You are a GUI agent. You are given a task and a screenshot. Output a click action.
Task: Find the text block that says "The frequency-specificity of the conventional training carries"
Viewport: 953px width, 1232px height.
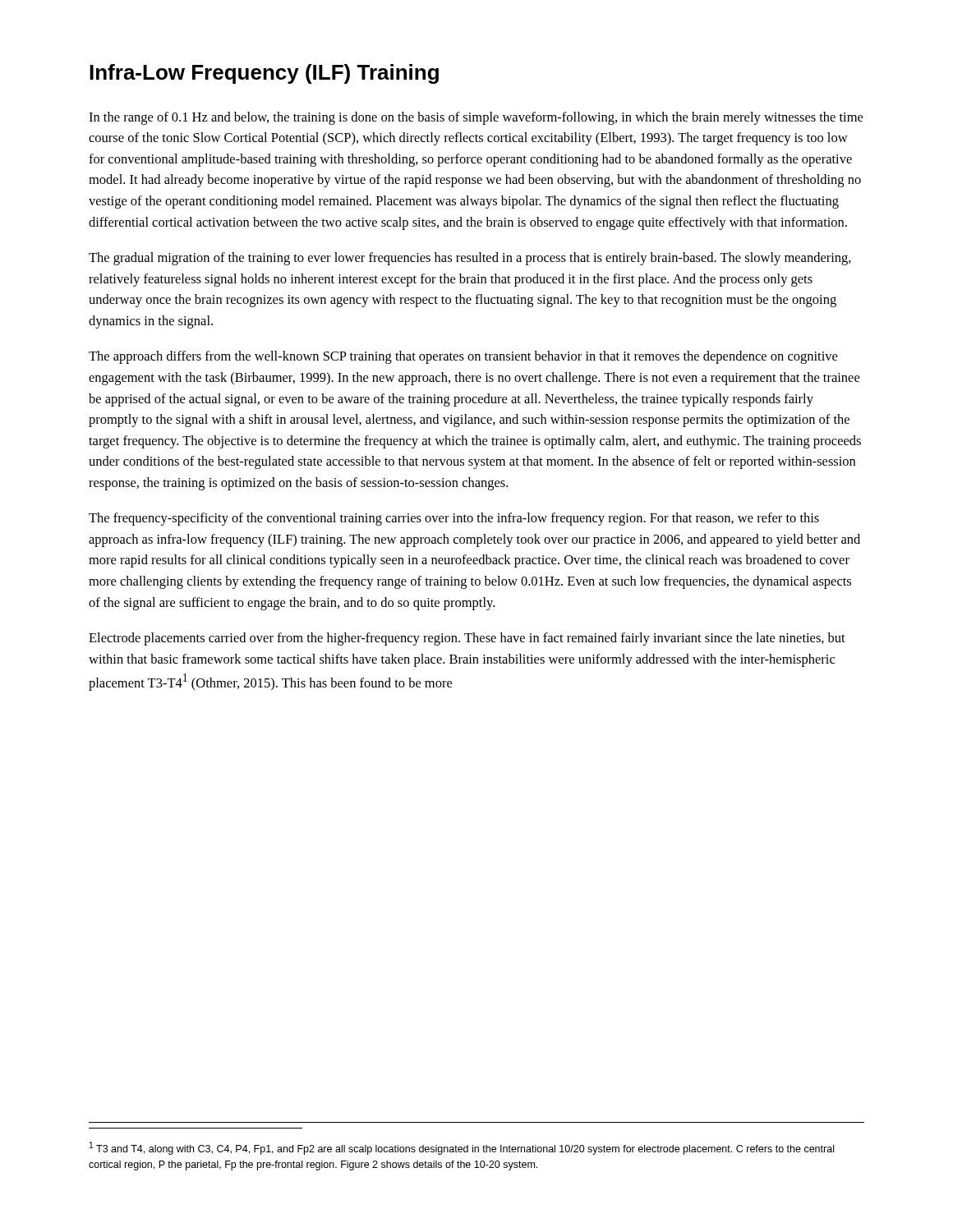pos(475,560)
